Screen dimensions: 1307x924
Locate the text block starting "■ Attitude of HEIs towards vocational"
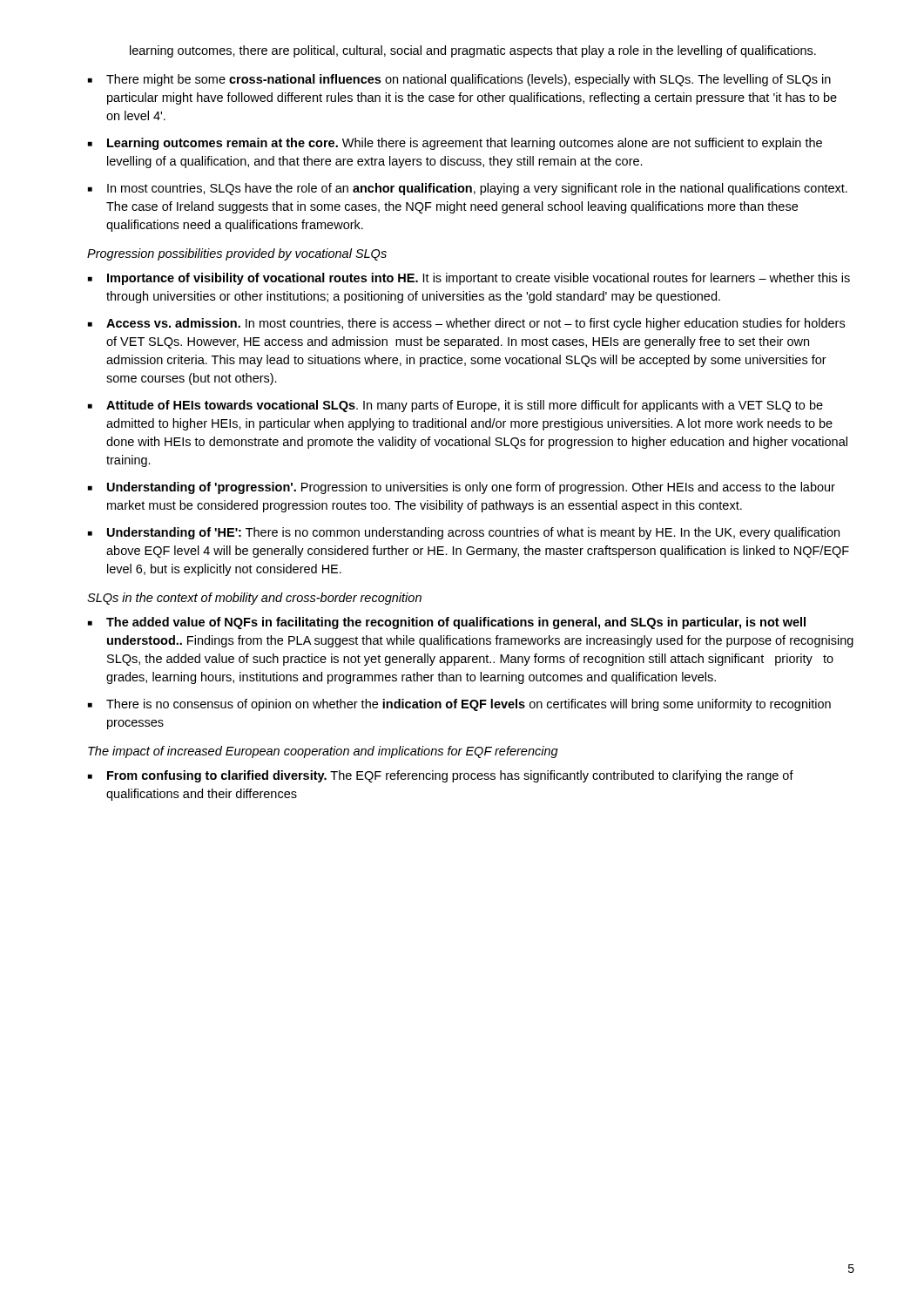click(x=471, y=433)
